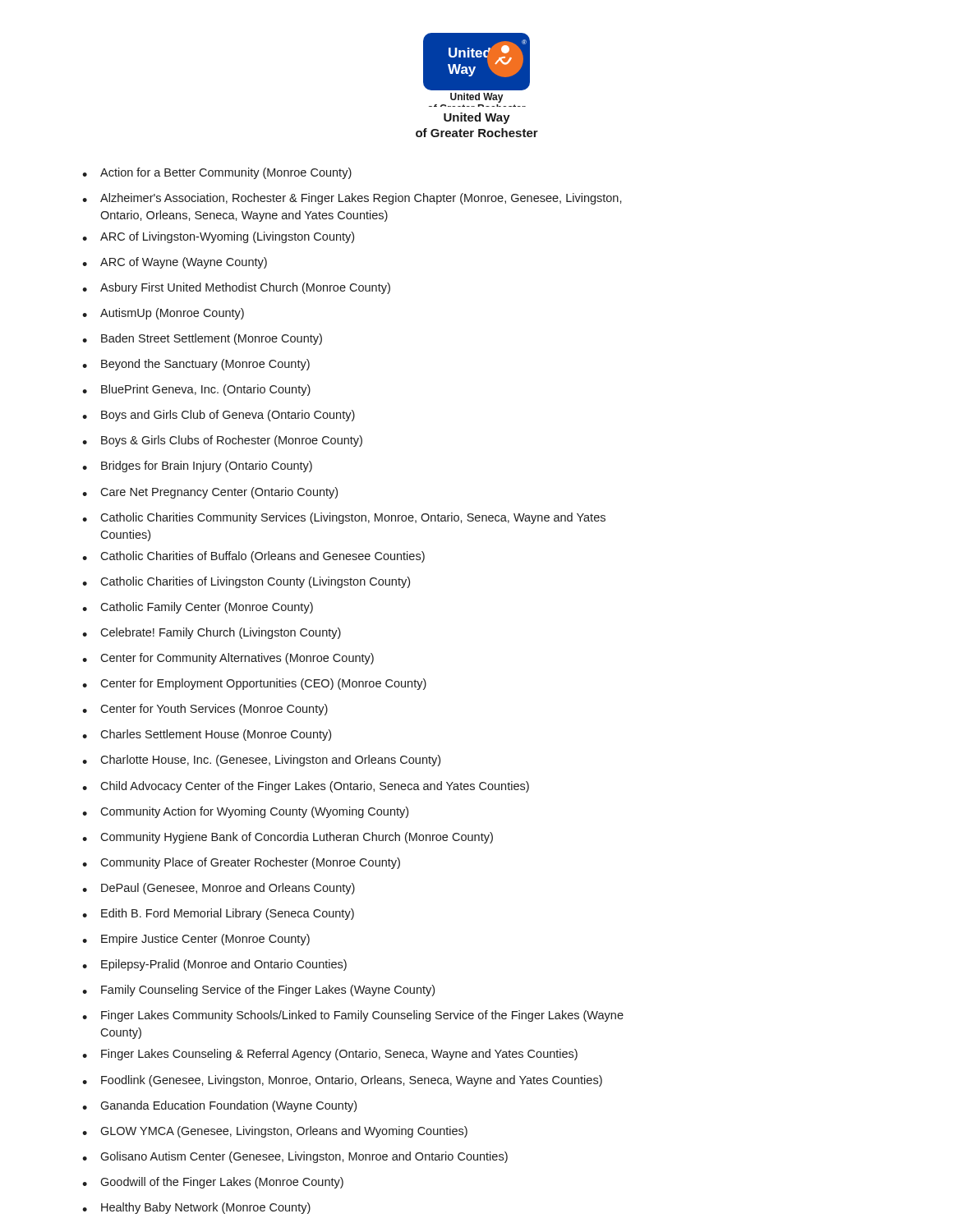Viewport: 953px width, 1232px height.
Task: Click on the list item with the text "• DePaul (Genesee, Monroe and Orleans County)"
Action: (x=219, y=890)
